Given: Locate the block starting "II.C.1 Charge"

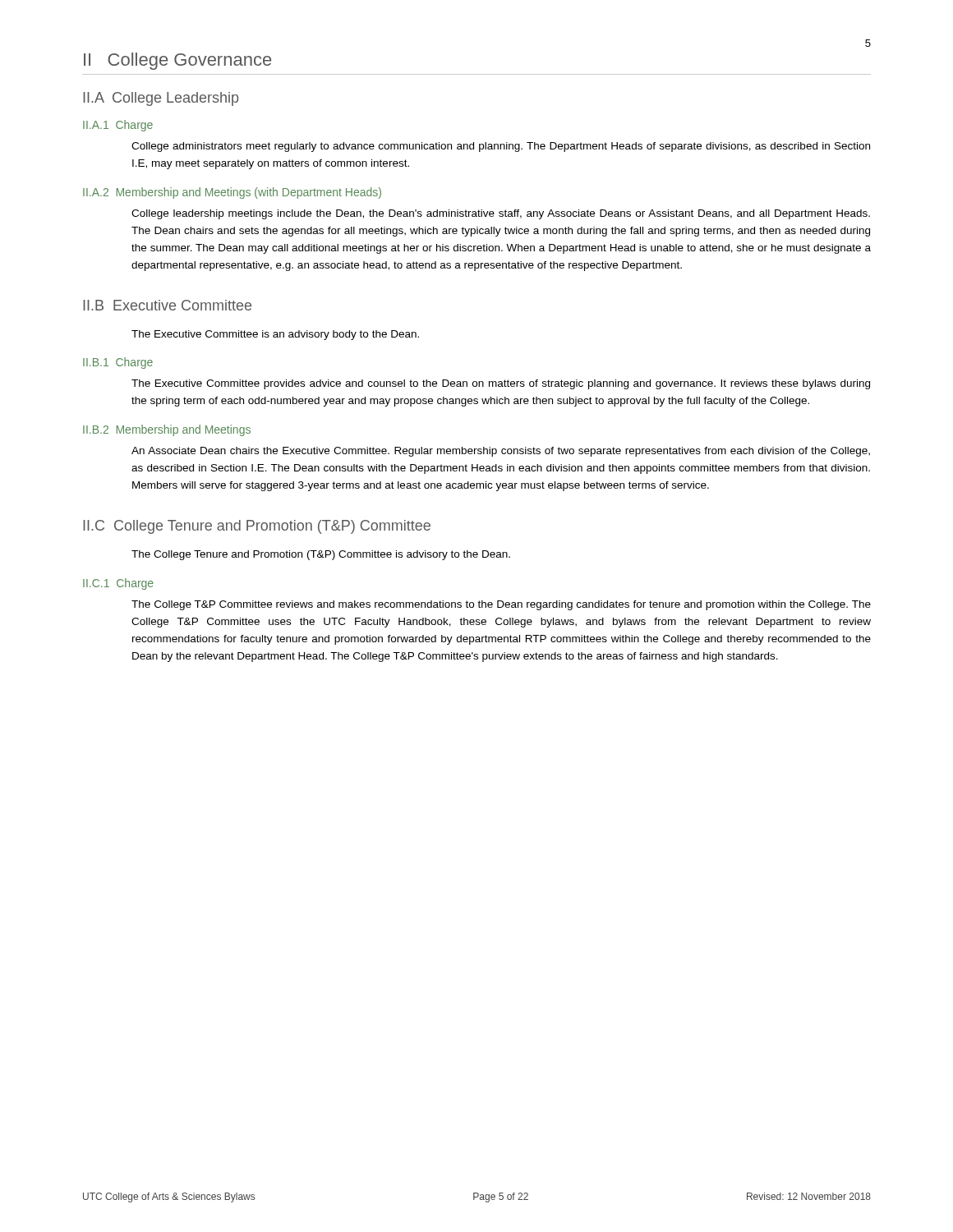Looking at the screenshot, I should click(x=118, y=584).
